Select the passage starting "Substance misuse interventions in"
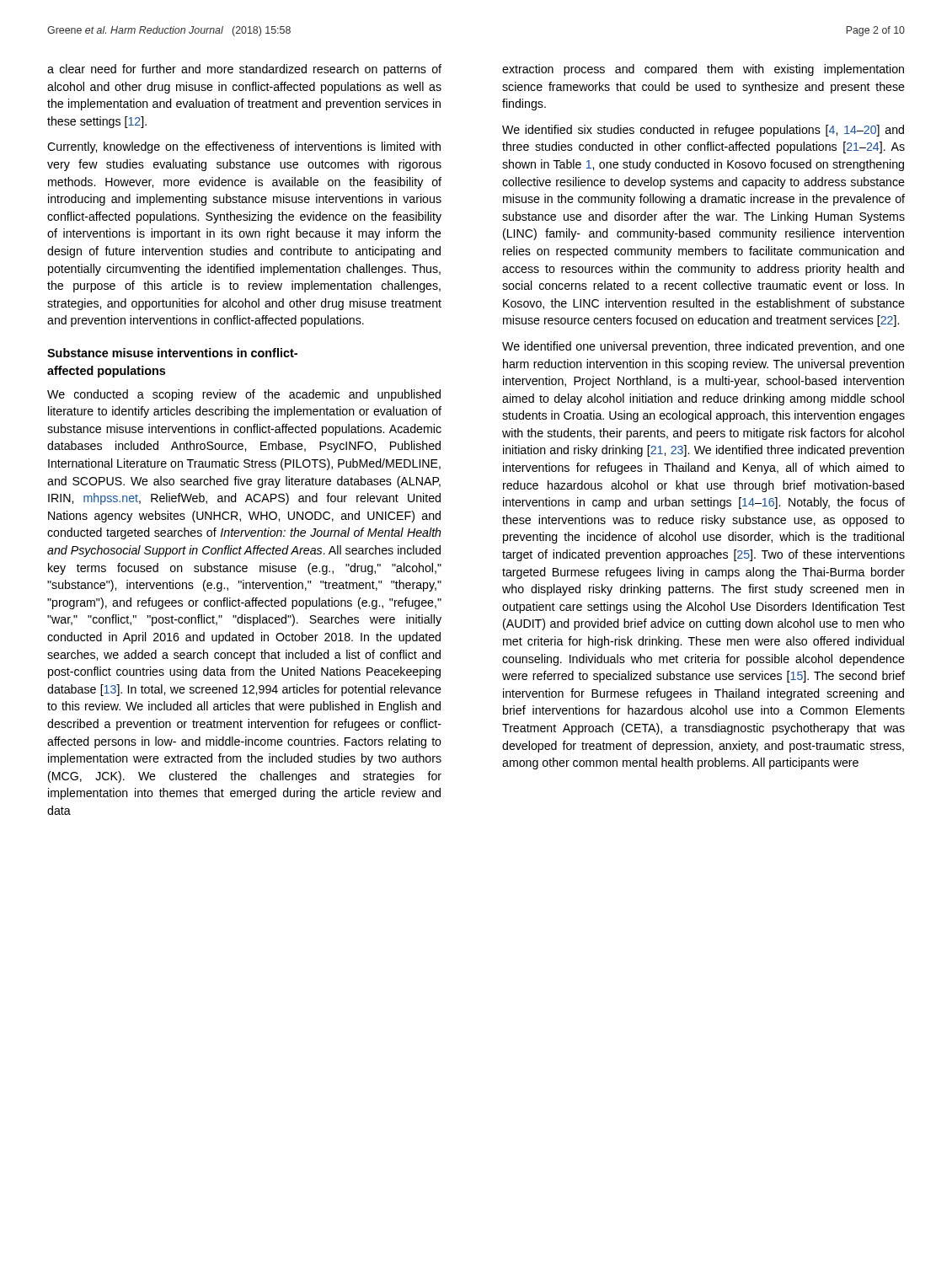 tap(173, 362)
